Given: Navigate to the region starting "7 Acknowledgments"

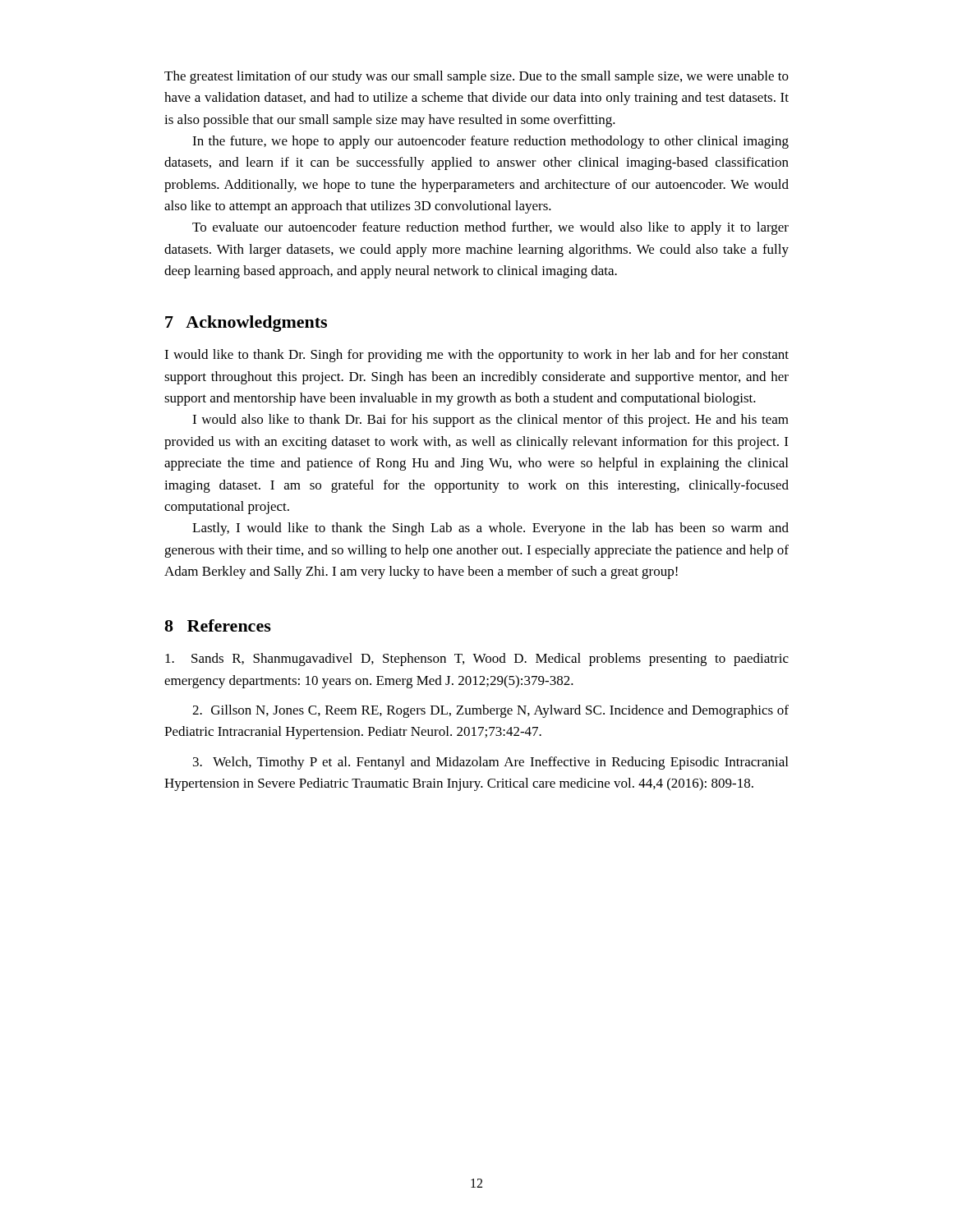Looking at the screenshot, I should click(246, 322).
